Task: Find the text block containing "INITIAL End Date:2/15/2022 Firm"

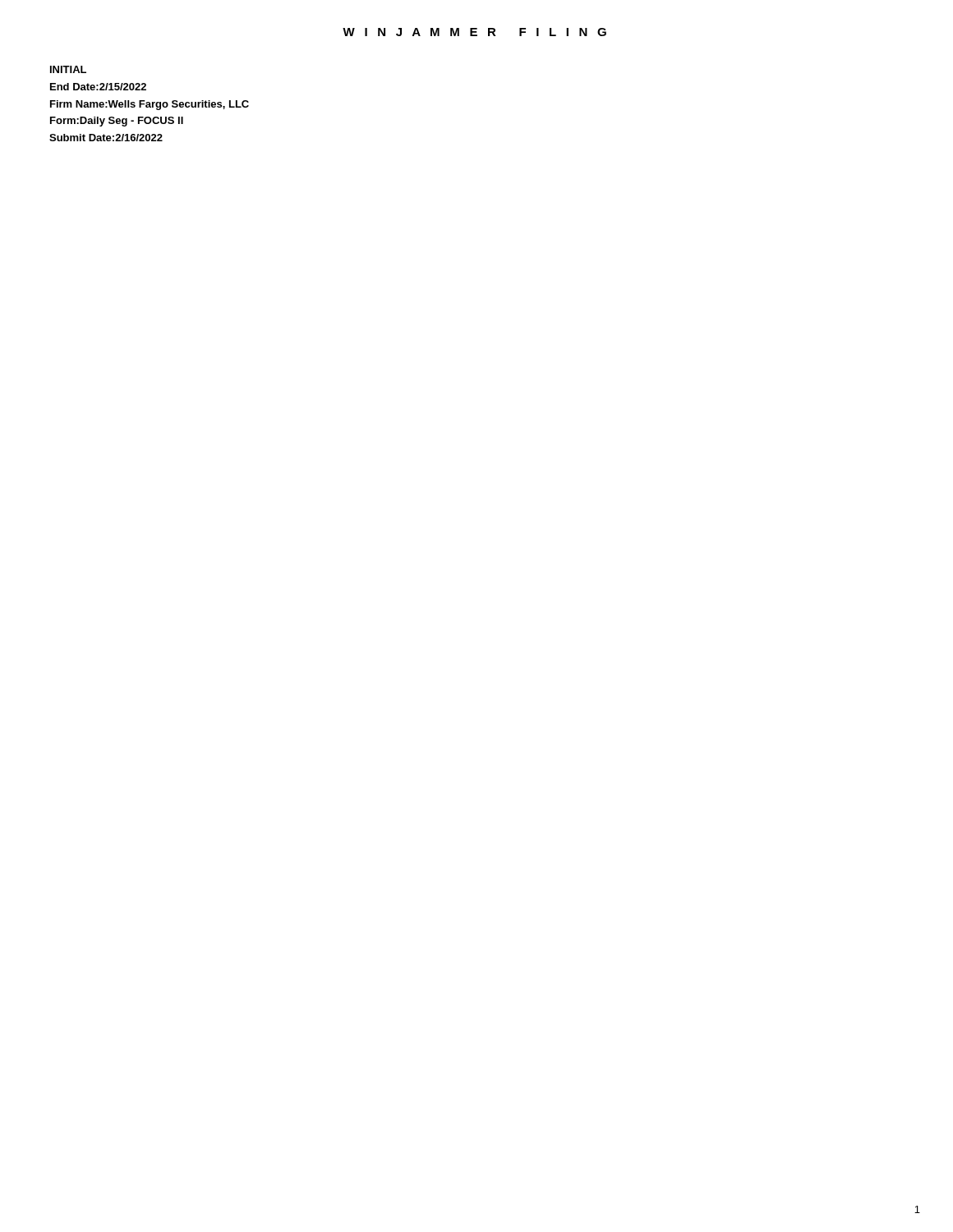Action: [149, 104]
